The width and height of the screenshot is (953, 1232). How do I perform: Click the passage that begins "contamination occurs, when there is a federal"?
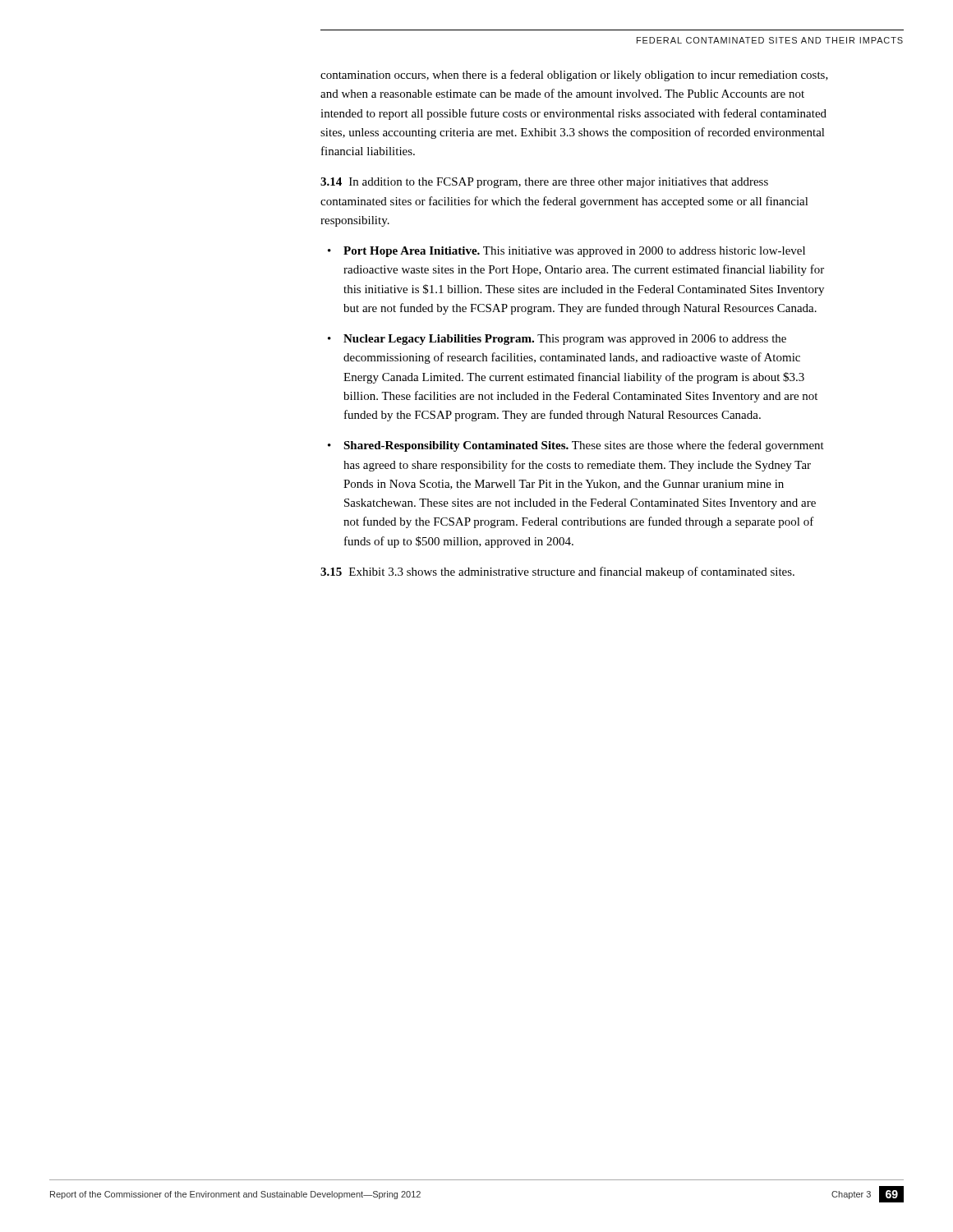pos(574,113)
